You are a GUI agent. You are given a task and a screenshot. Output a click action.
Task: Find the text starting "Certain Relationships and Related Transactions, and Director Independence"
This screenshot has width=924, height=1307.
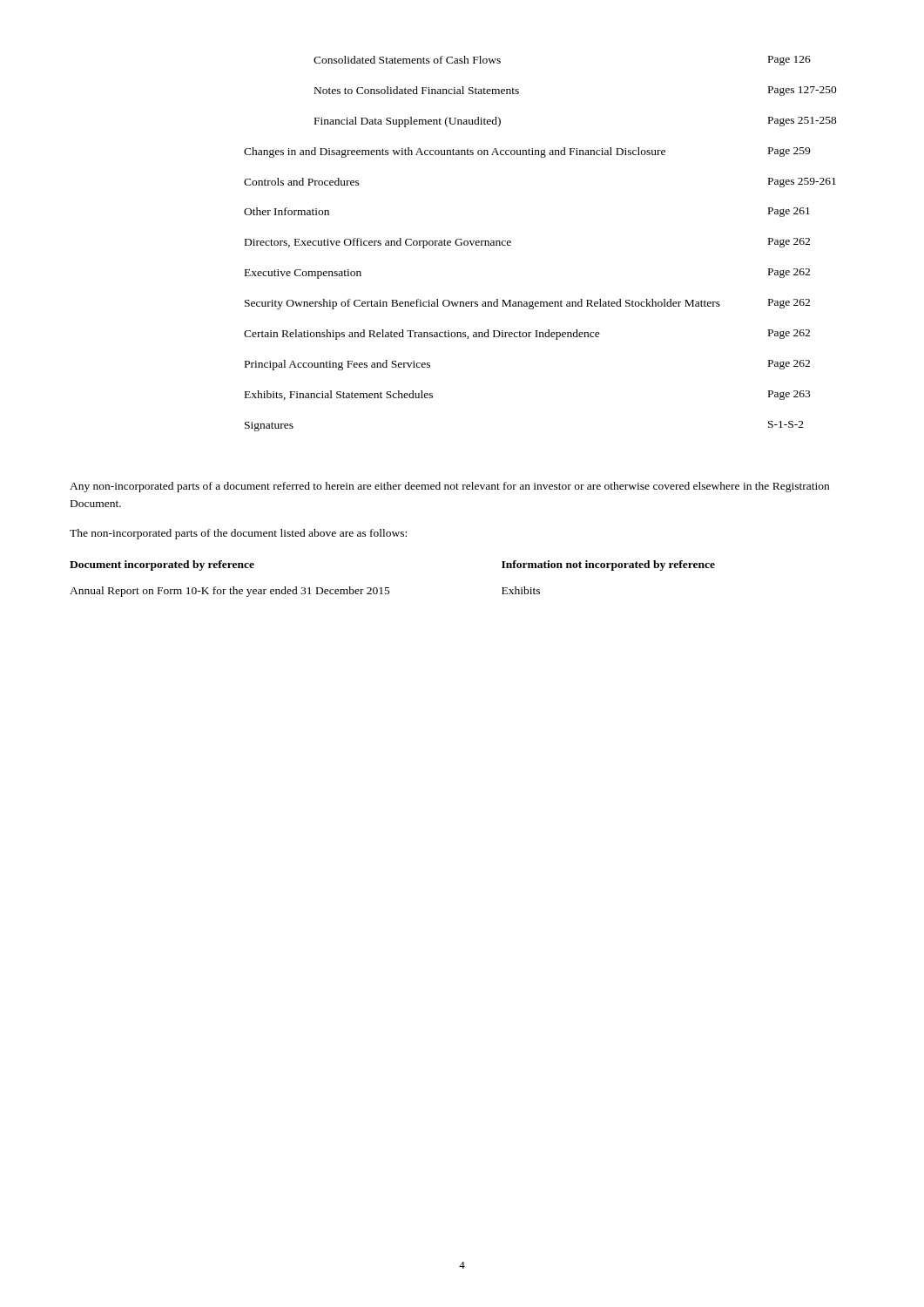click(x=549, y=334)
